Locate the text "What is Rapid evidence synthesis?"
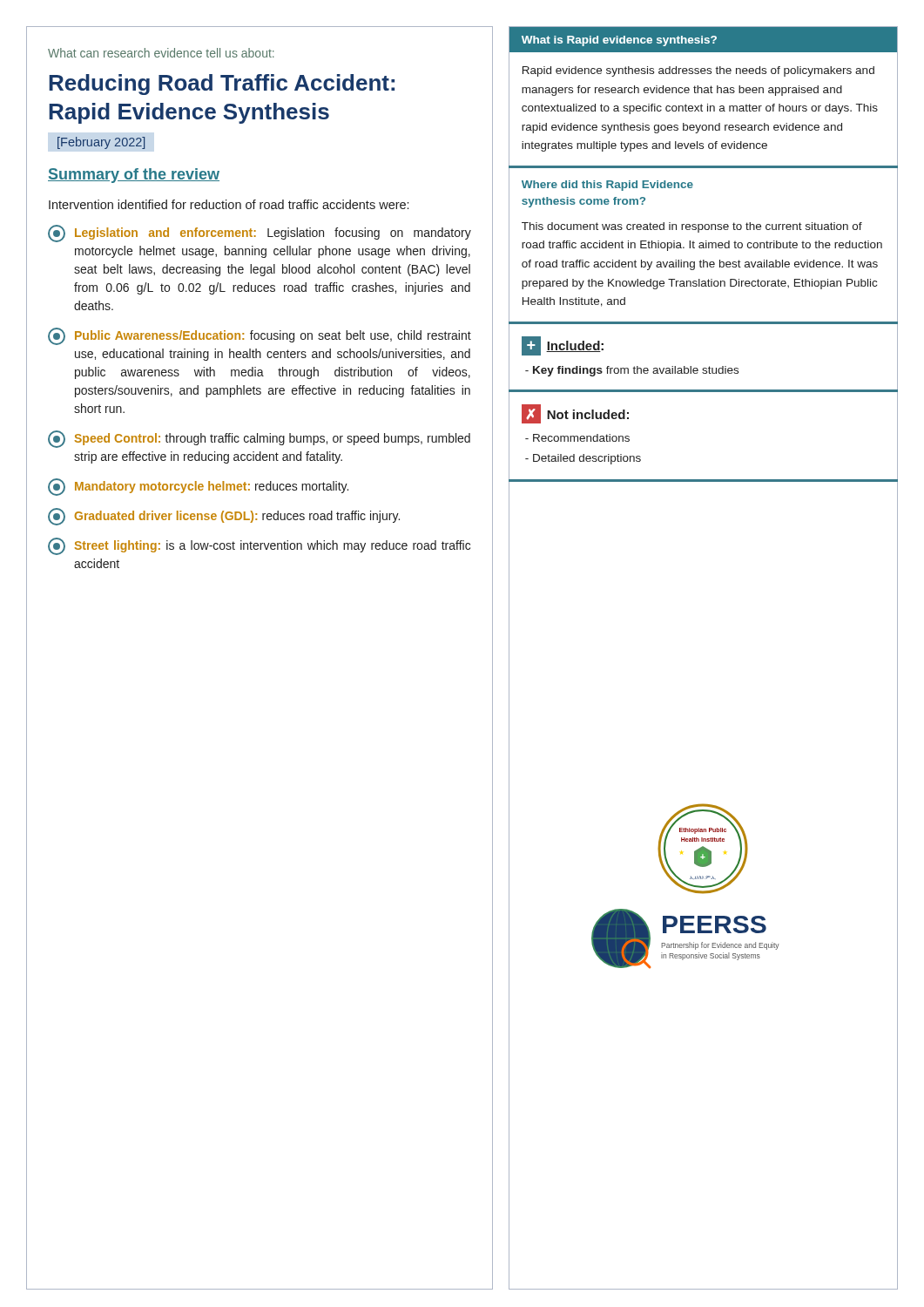This screenshot has width=924, height=1307. pyautogui.click(x=619, y=40)
